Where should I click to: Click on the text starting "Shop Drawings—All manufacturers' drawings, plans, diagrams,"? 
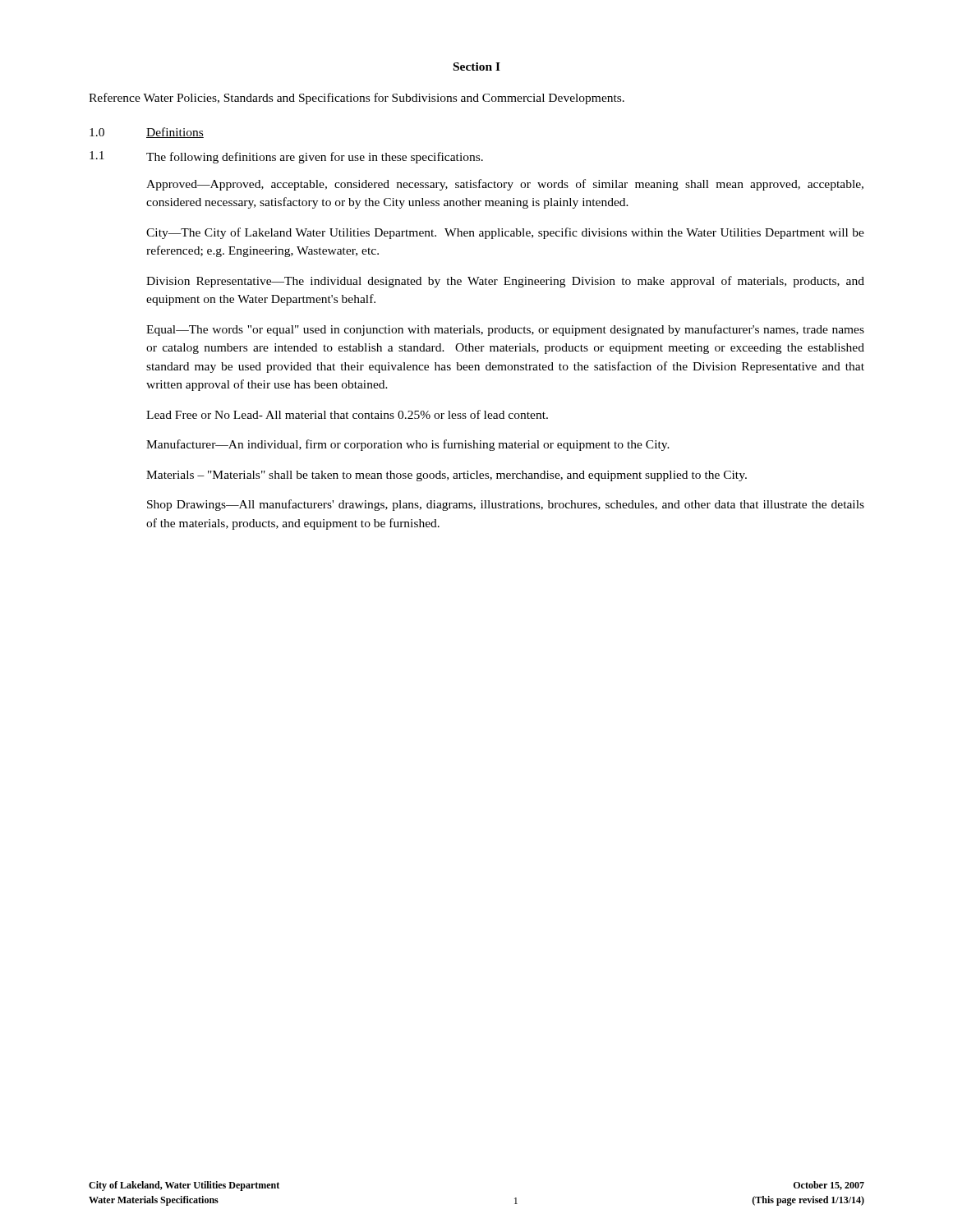coord(505,513)
